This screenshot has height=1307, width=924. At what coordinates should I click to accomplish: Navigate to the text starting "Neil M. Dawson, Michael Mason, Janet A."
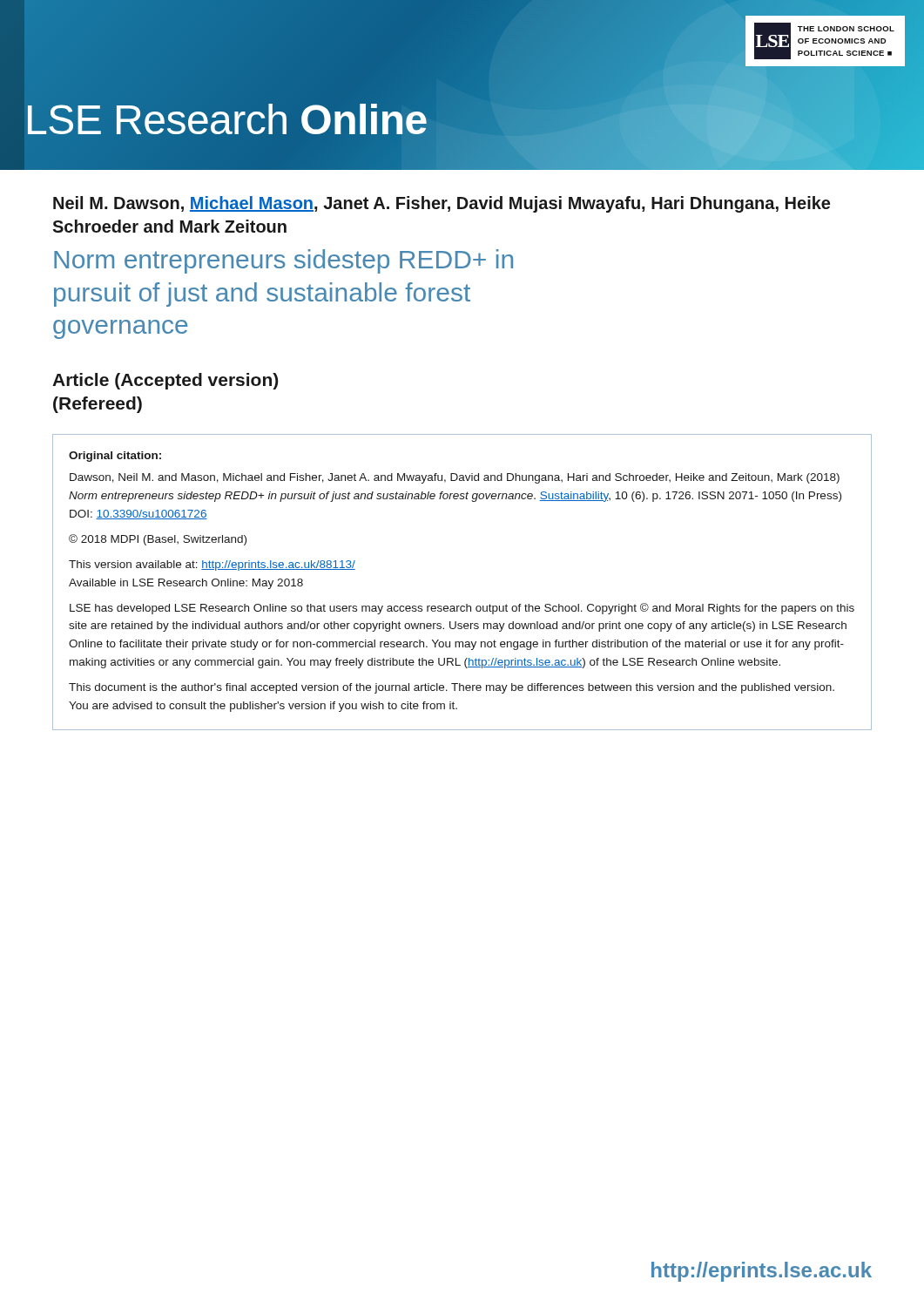pyautogui.click(x=442, y=215)
